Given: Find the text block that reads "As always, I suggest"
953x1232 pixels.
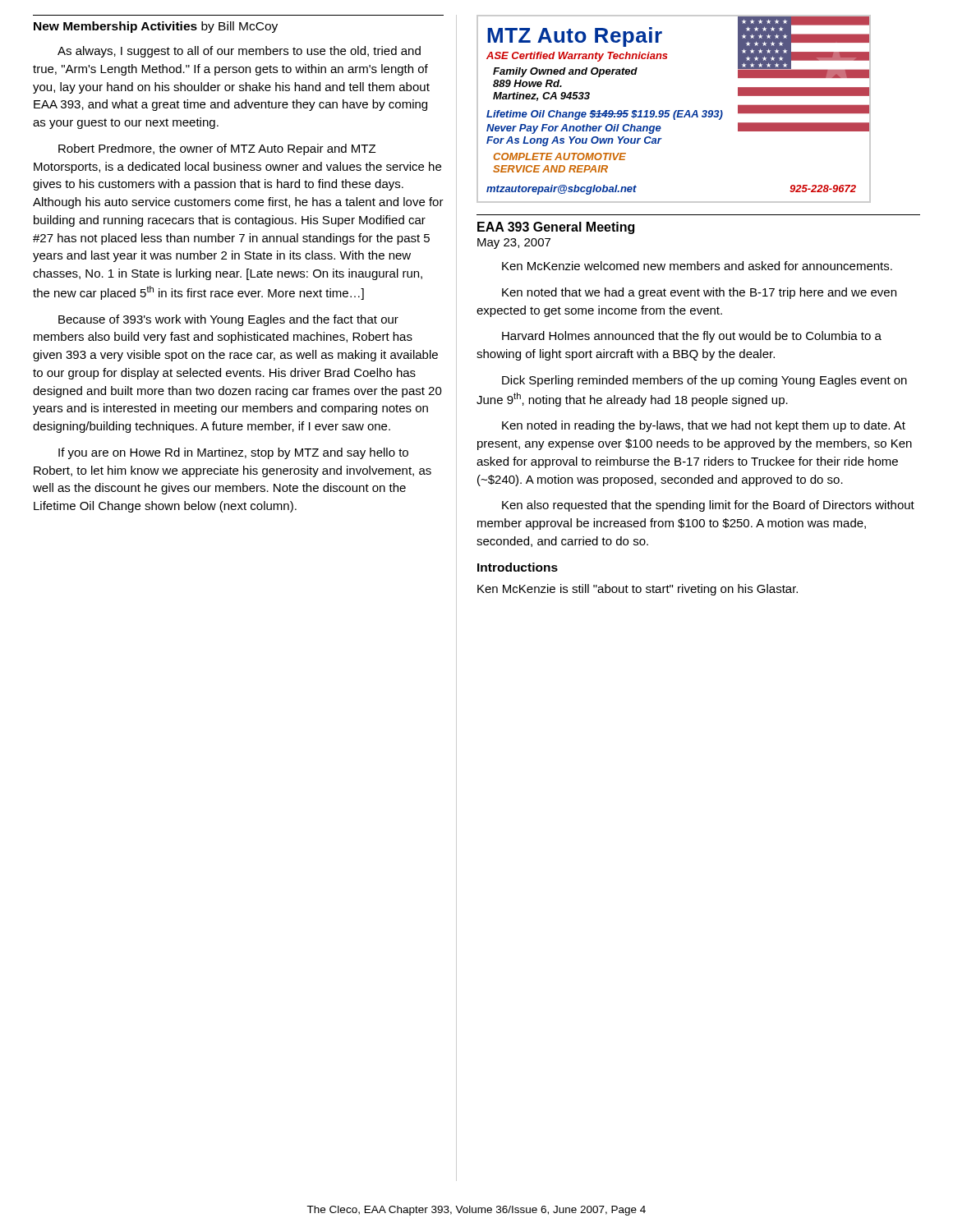Looking at the screenshot, I should pos(231,86).
